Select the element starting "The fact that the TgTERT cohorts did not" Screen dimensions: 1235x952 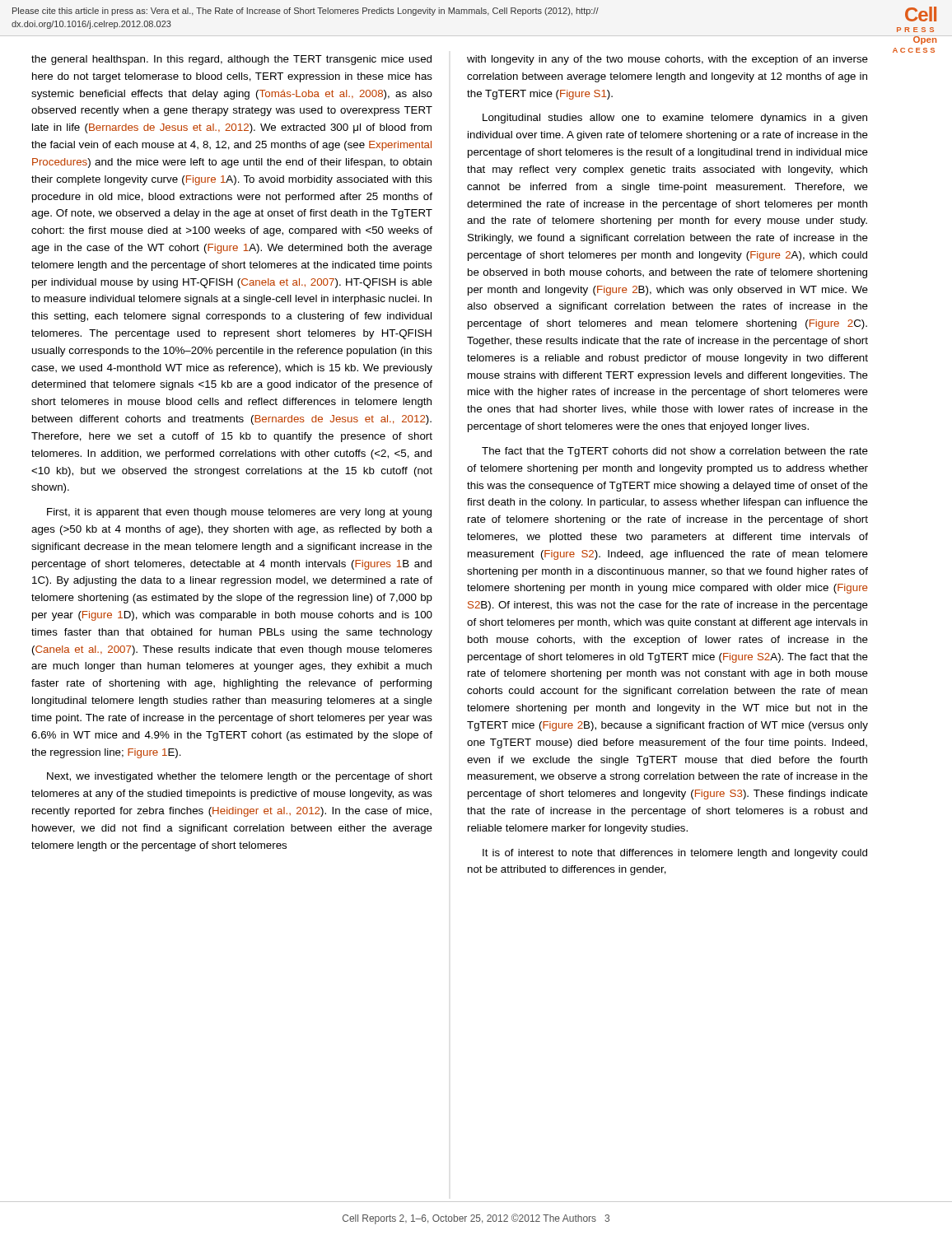667,640
